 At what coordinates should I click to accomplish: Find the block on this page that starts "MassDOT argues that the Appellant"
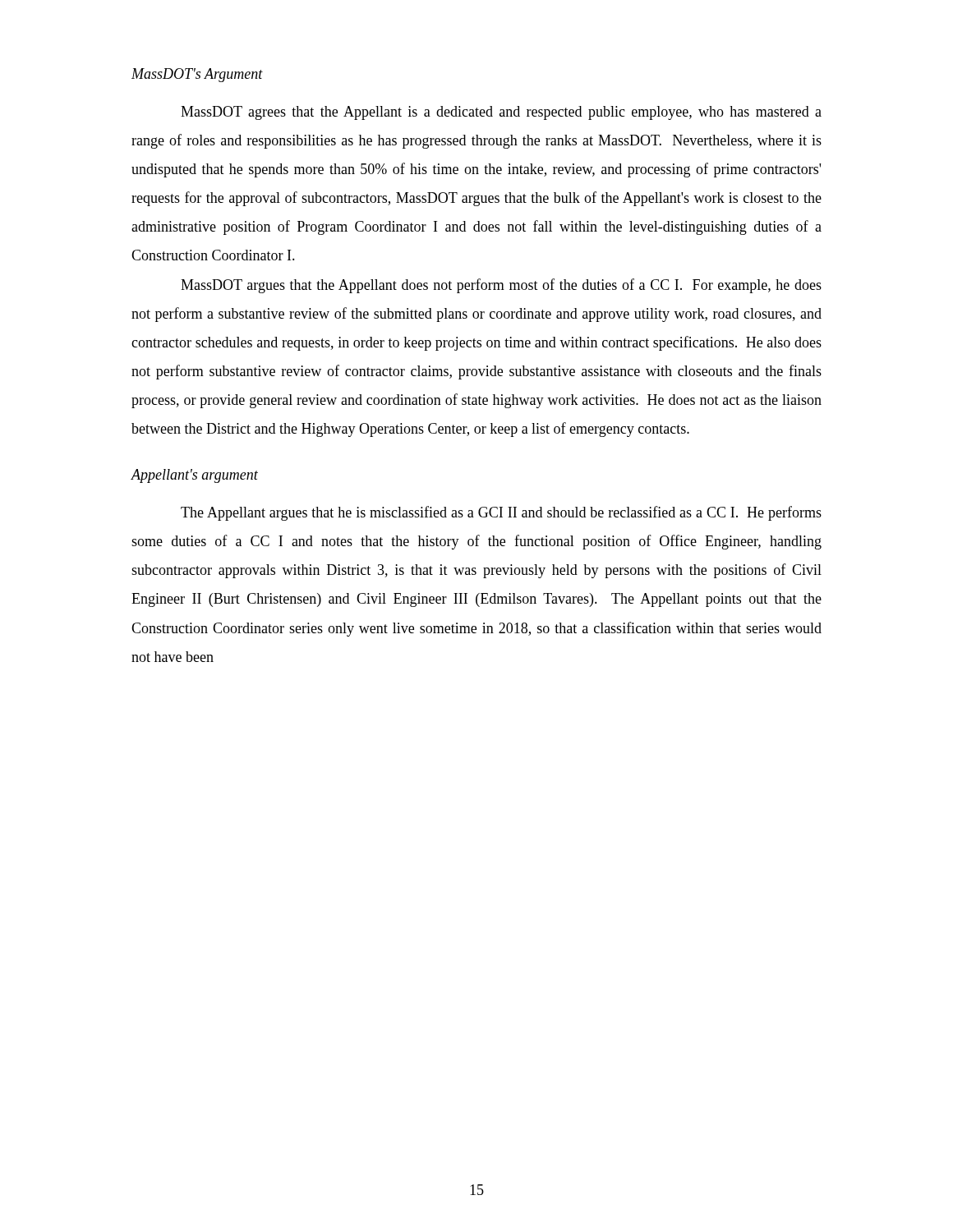click(476, 357)
